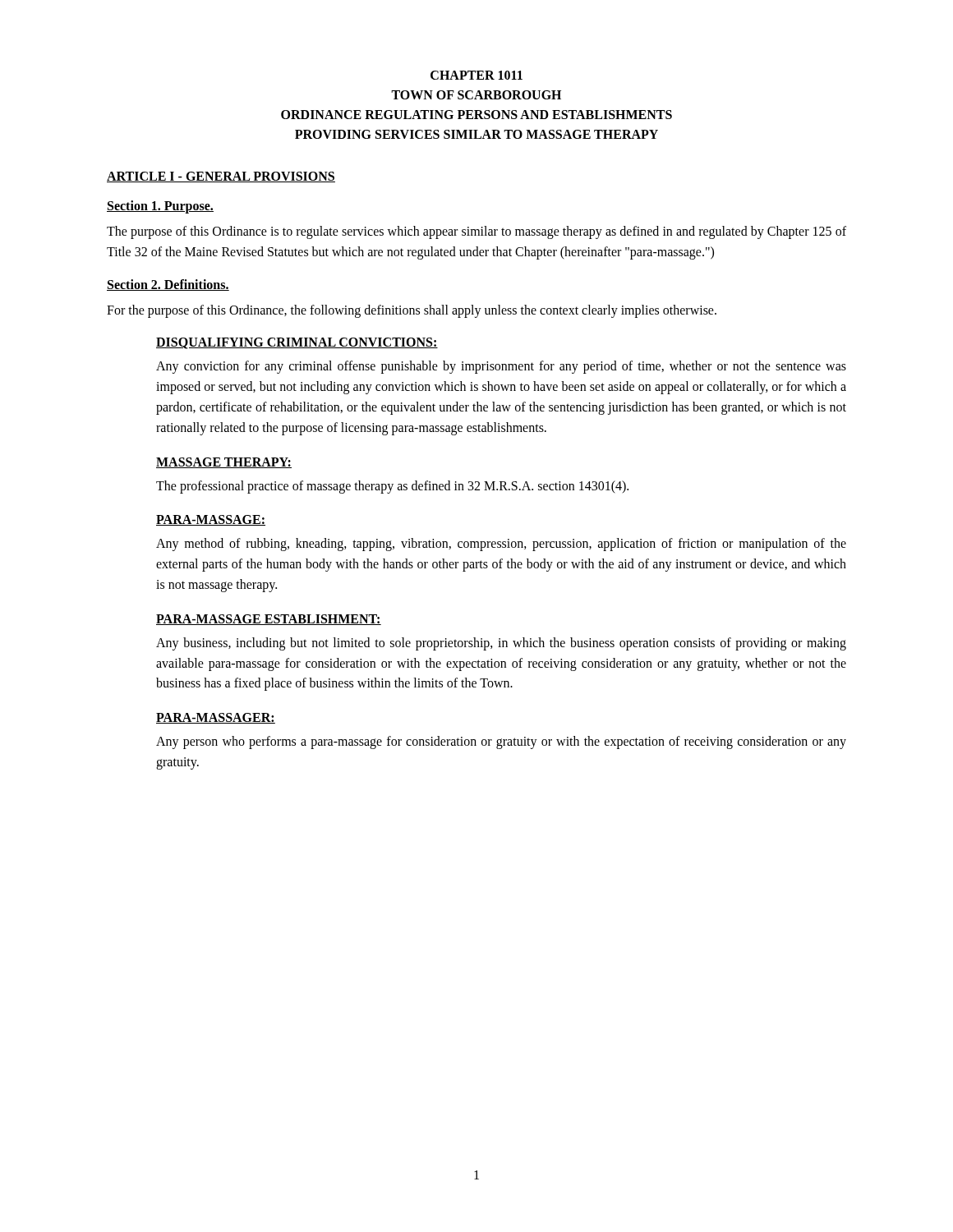Point to the text starting "Section 1. Purpose."
Screen dimensions: 1232x953
tap(160, 206)
